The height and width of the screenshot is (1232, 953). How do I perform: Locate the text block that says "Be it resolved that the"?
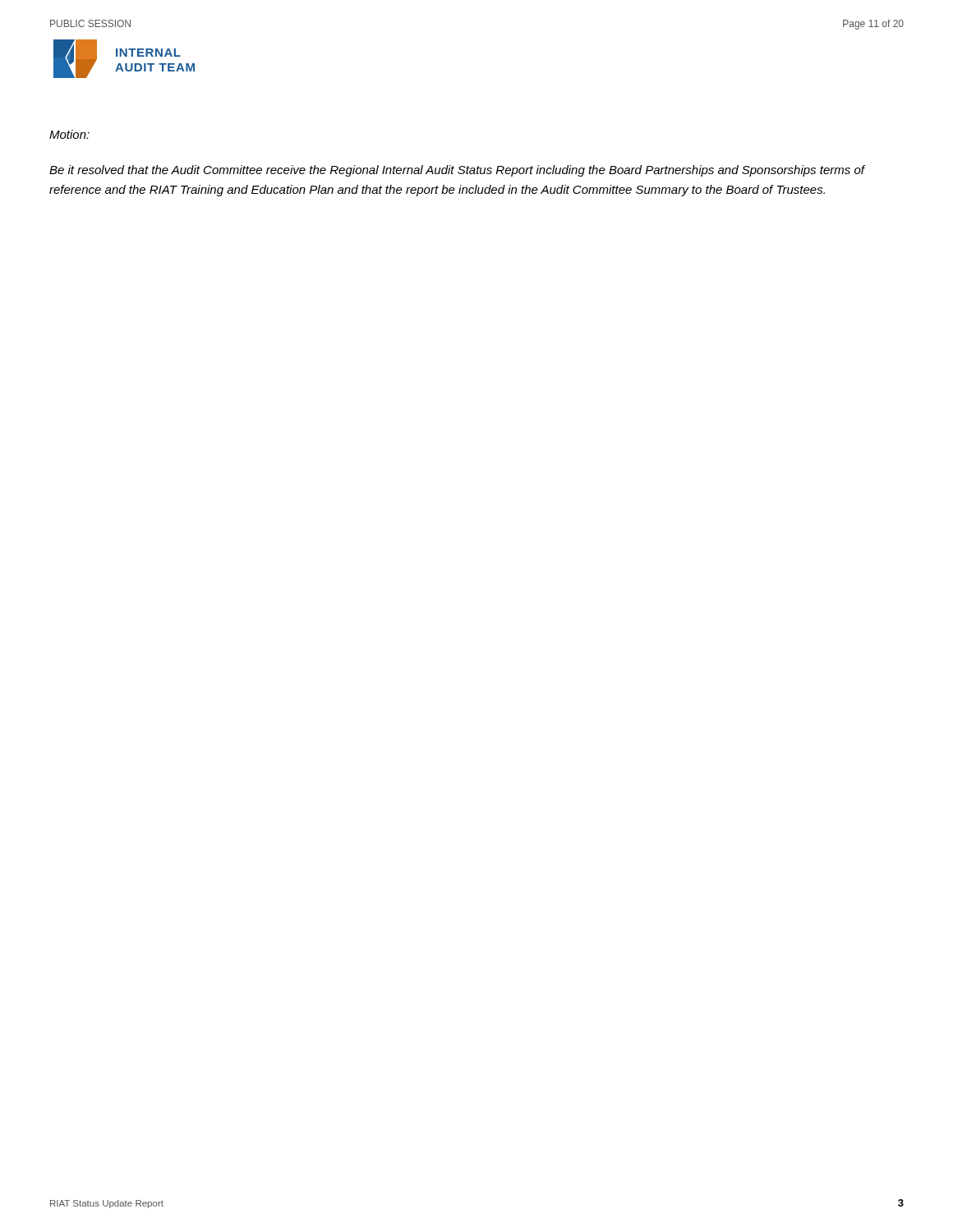click(457, 179)
